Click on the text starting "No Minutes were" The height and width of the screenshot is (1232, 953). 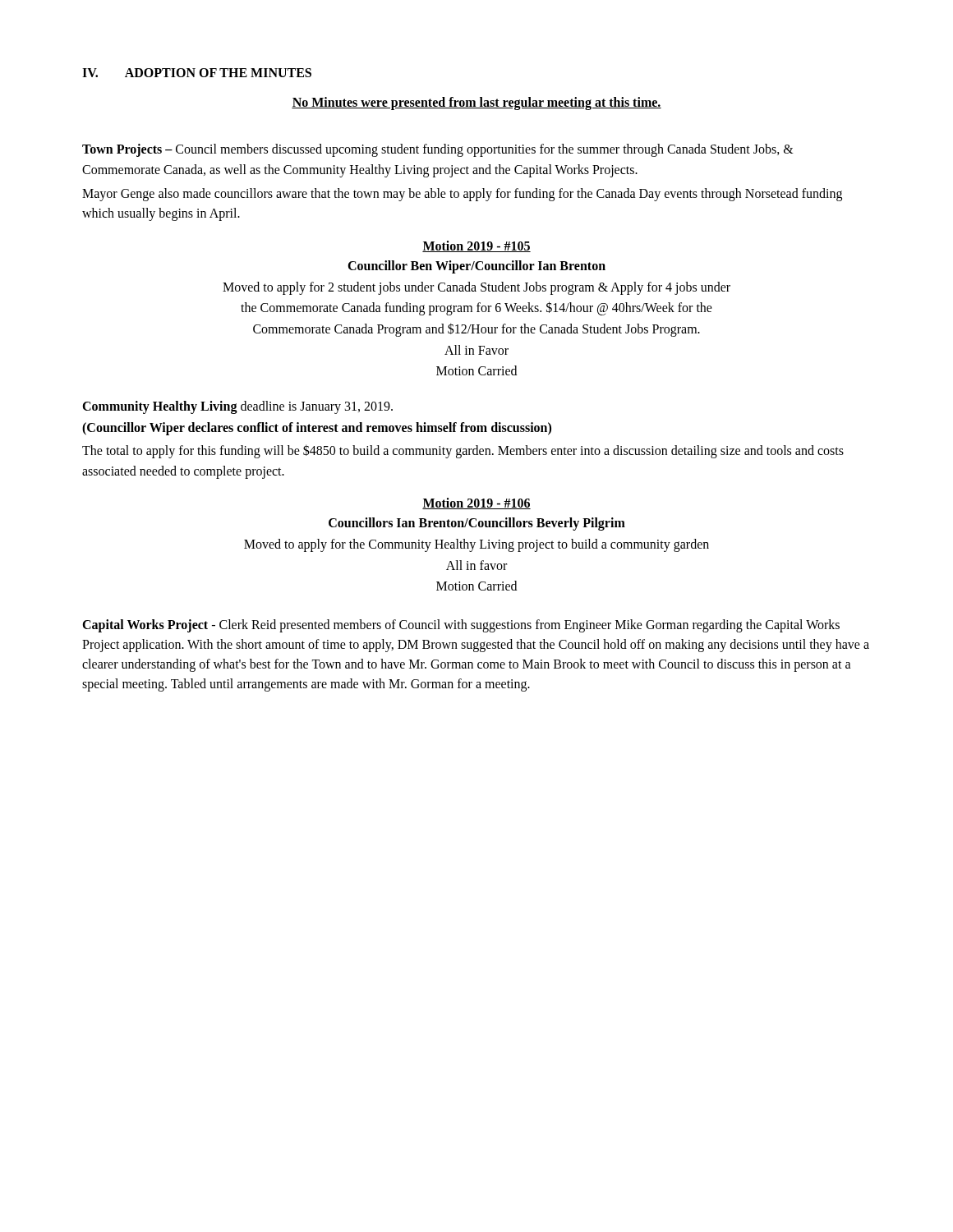[476, 102]
